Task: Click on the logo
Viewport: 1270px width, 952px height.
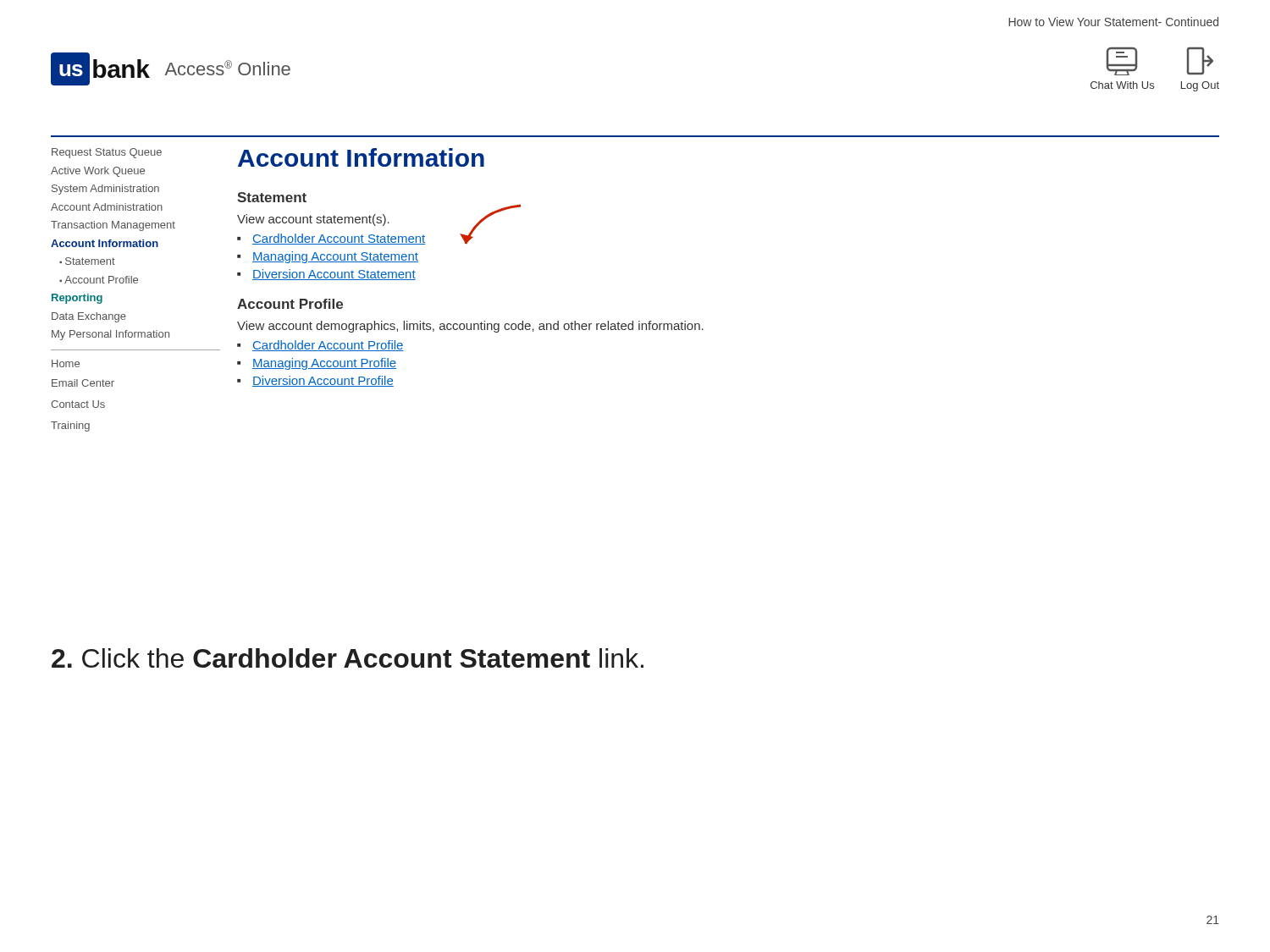Action: click(x=171, y=69)
